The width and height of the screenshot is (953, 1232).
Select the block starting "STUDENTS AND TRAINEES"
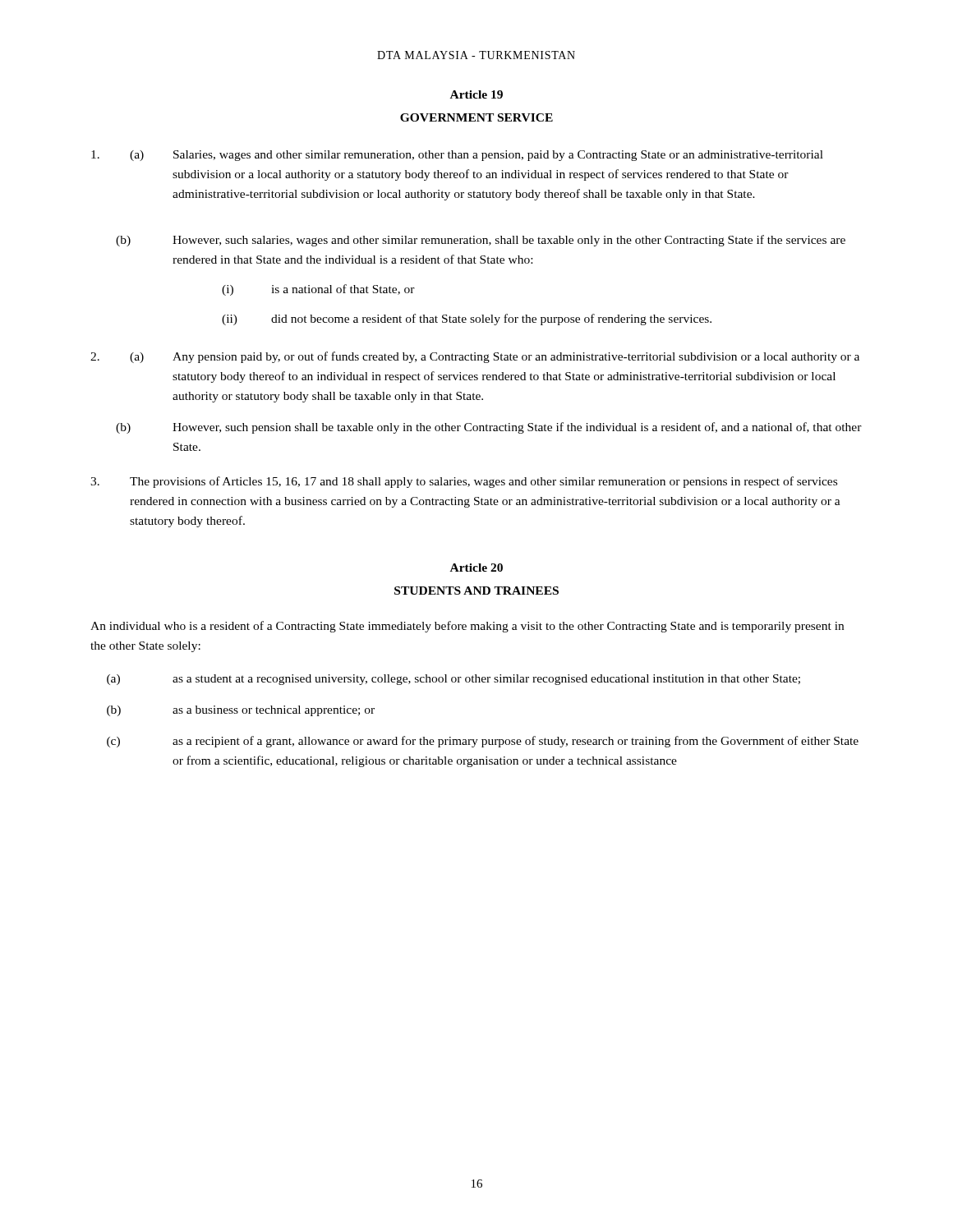click(x=476, y=590)
